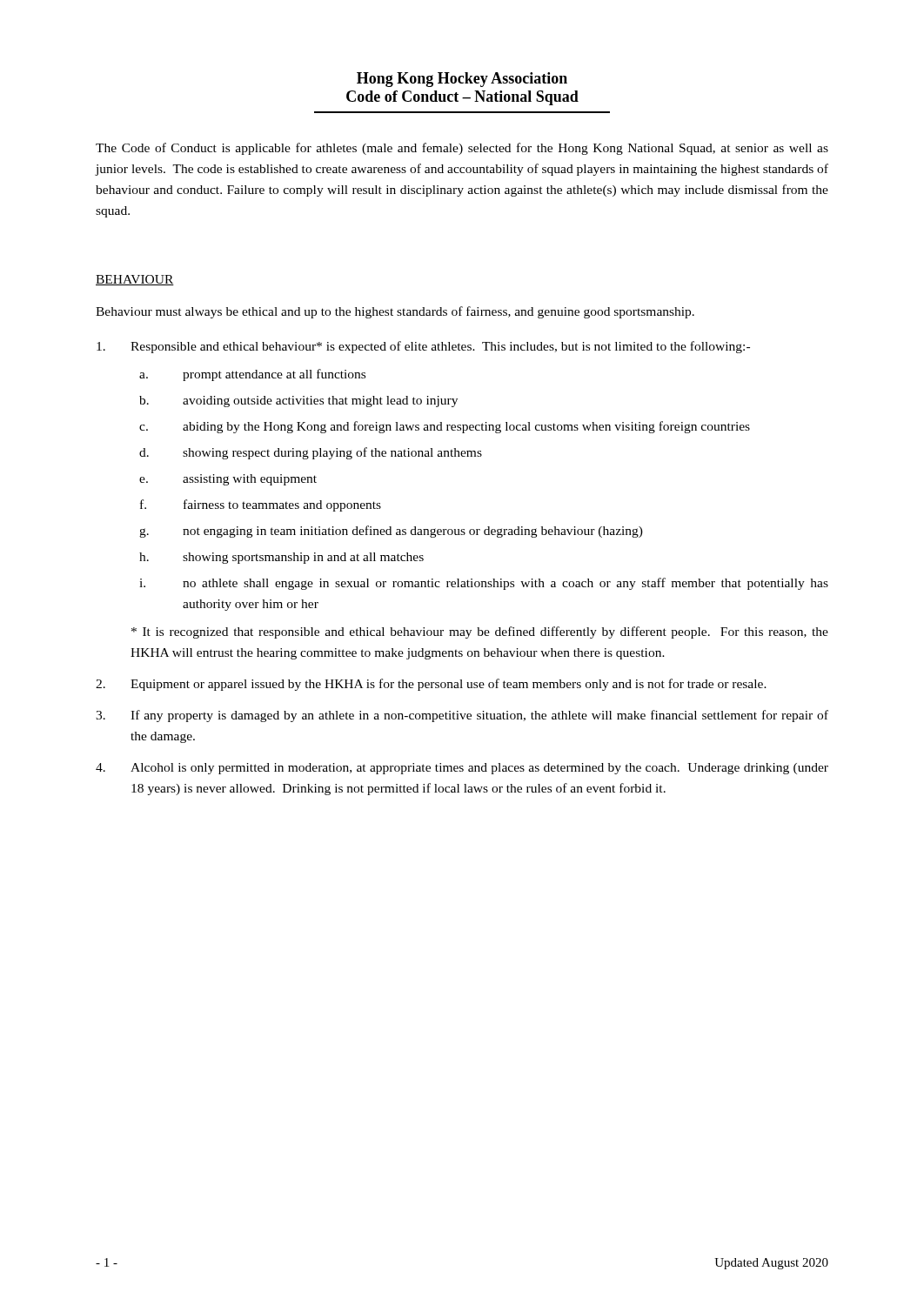Click on the region starting "2. Equipment or apparel issued by"
Viewport: 924px width, 1305px height.
click(462, 684)
